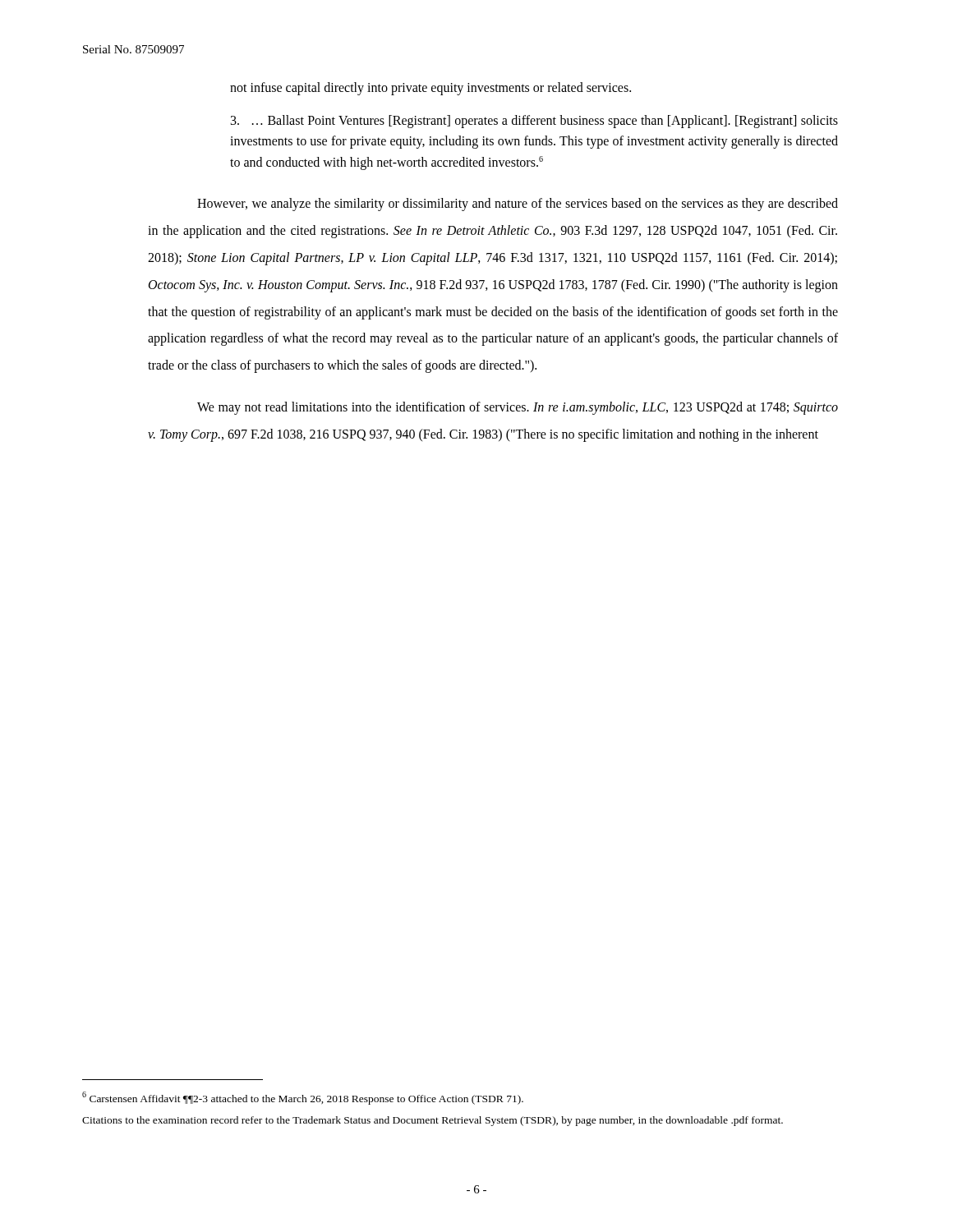
Task: Locate the text block that says "However, we analyze the similarity or dissimilarity and"
Action: (x=493, y=284)
